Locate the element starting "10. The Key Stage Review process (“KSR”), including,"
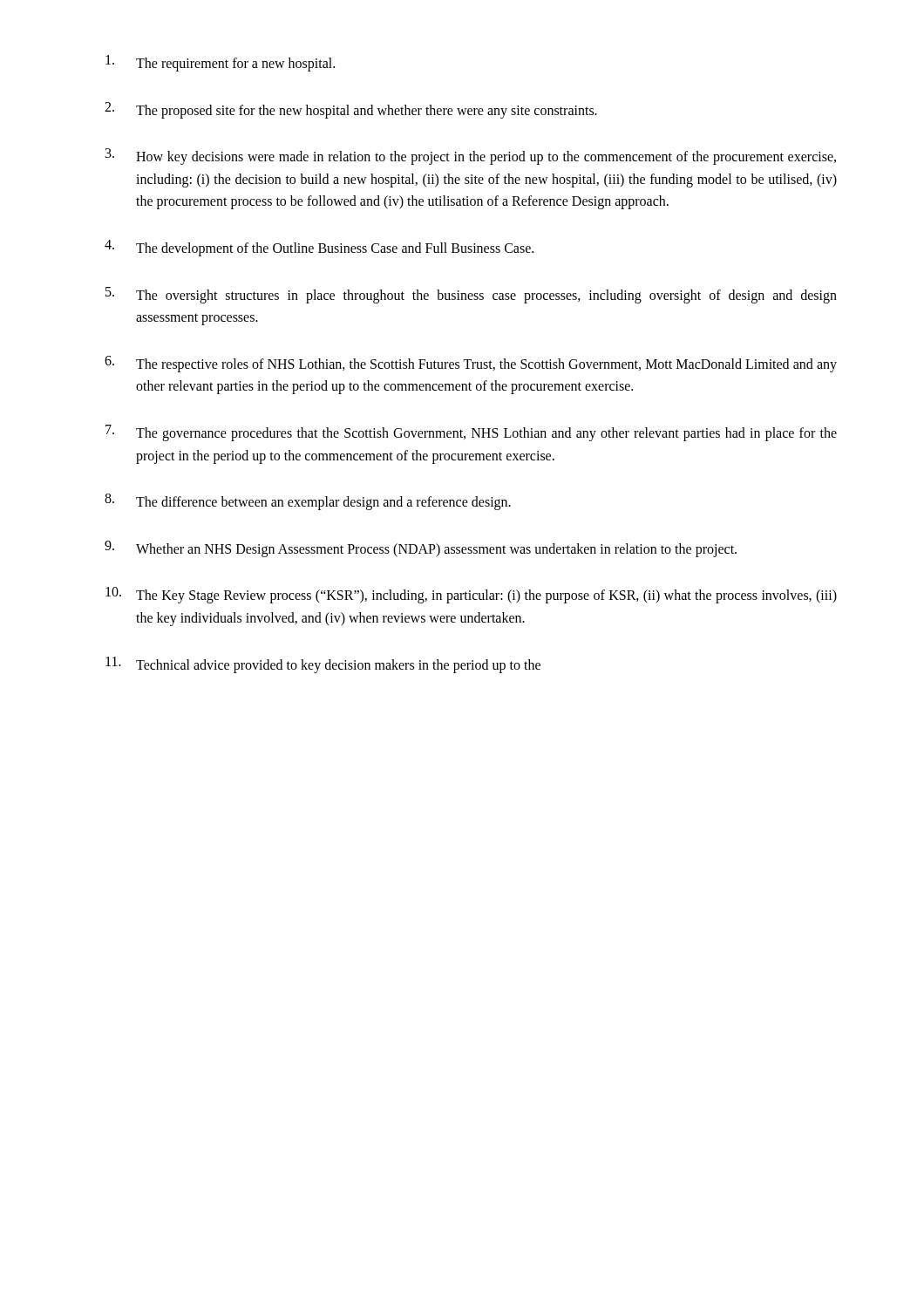 pos(471,607)
